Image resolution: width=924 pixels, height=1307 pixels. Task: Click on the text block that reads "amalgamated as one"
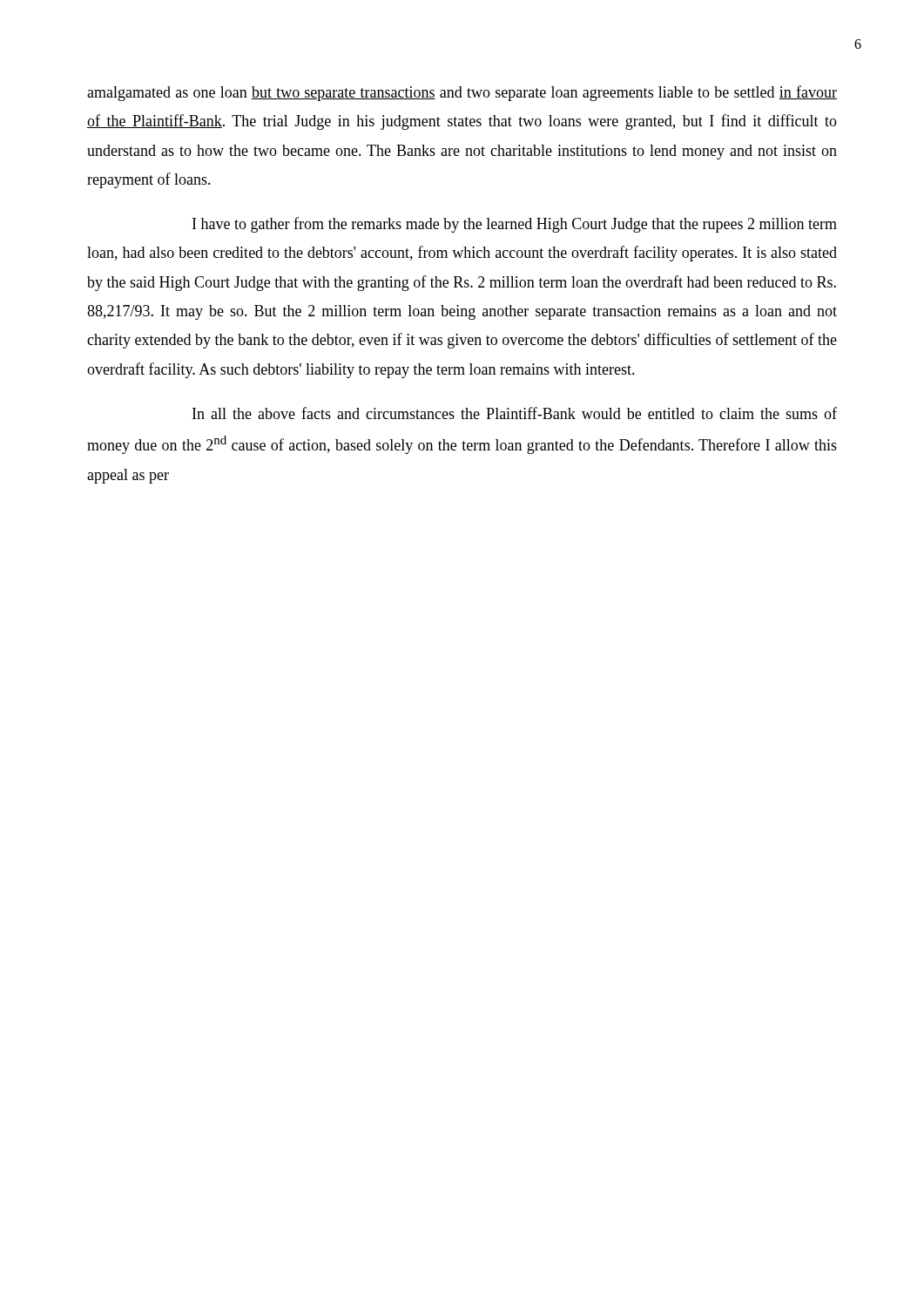(x=462, y=136)
